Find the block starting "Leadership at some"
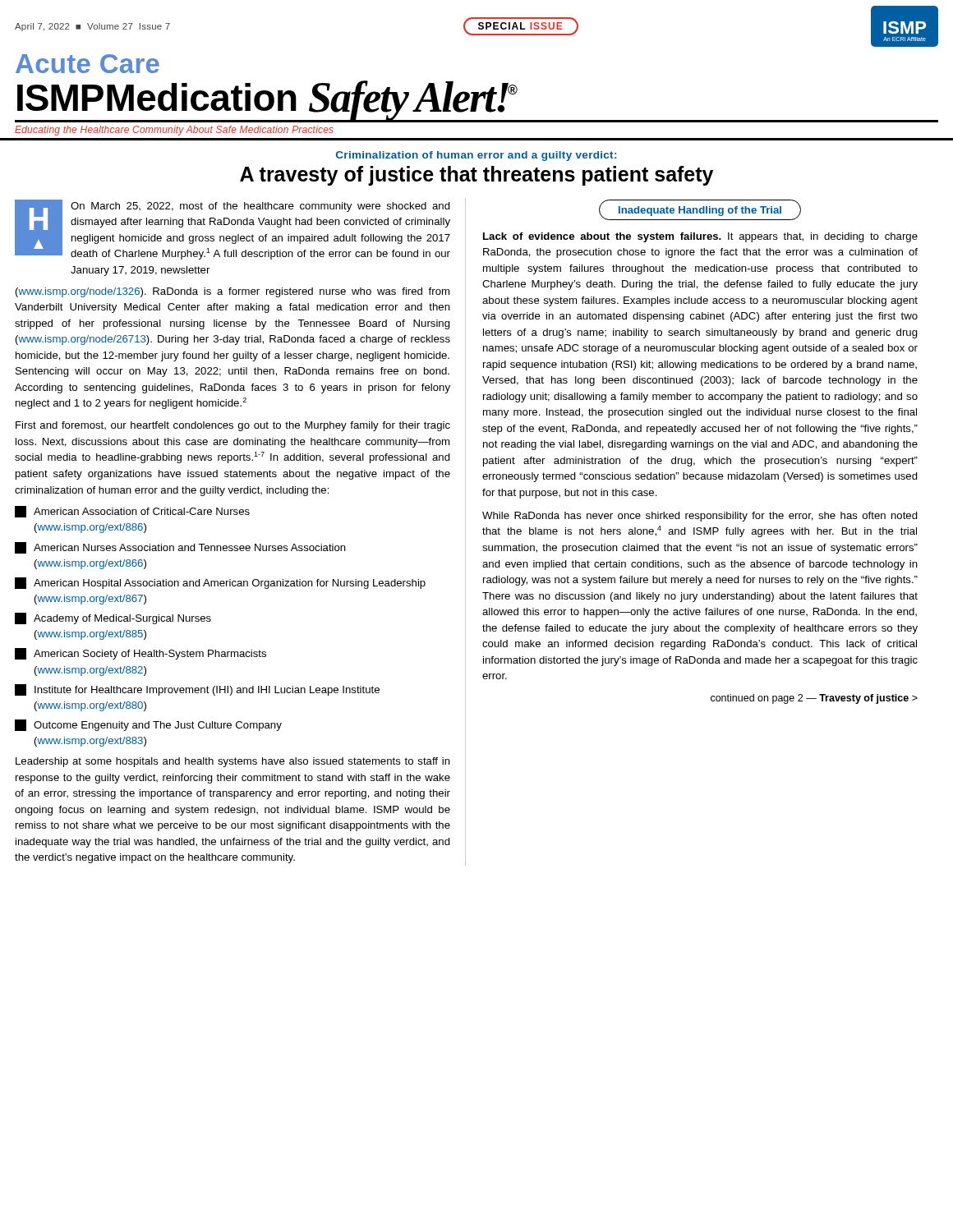953x1232 pixels. click(232, 809)
